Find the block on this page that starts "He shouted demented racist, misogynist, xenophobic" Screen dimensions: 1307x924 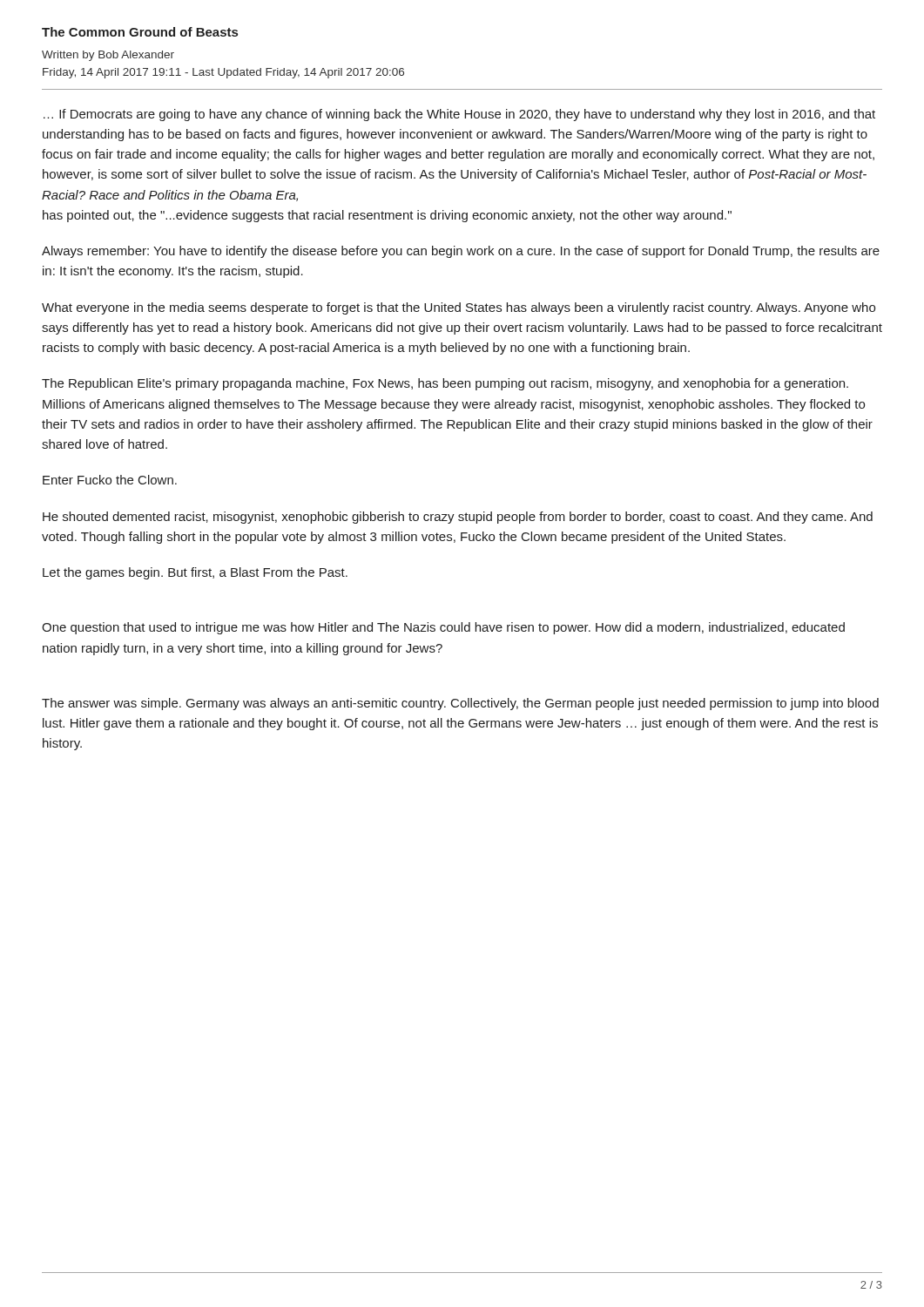[458, 526]
